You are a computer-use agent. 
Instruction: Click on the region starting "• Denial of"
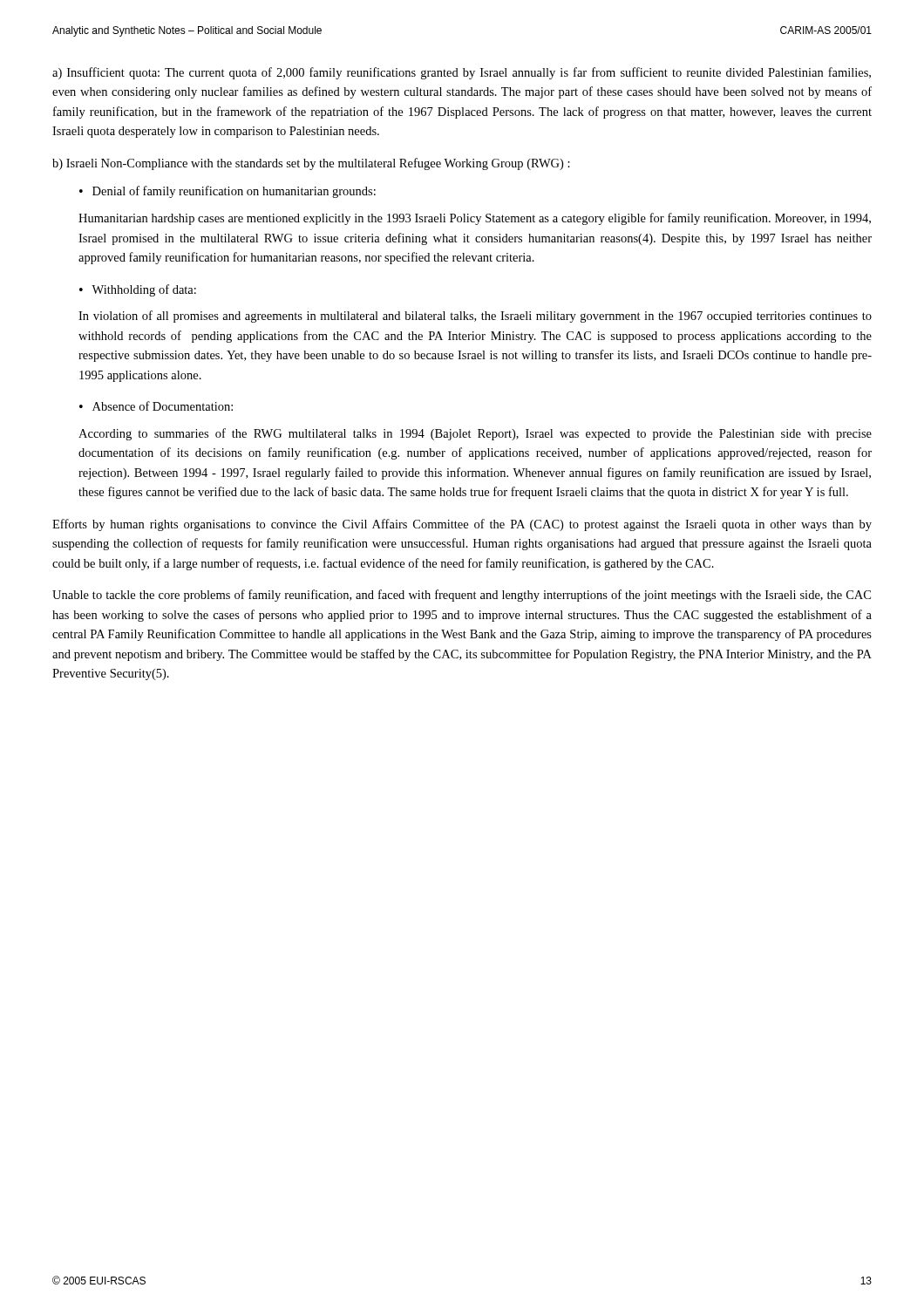coord(227,192)
